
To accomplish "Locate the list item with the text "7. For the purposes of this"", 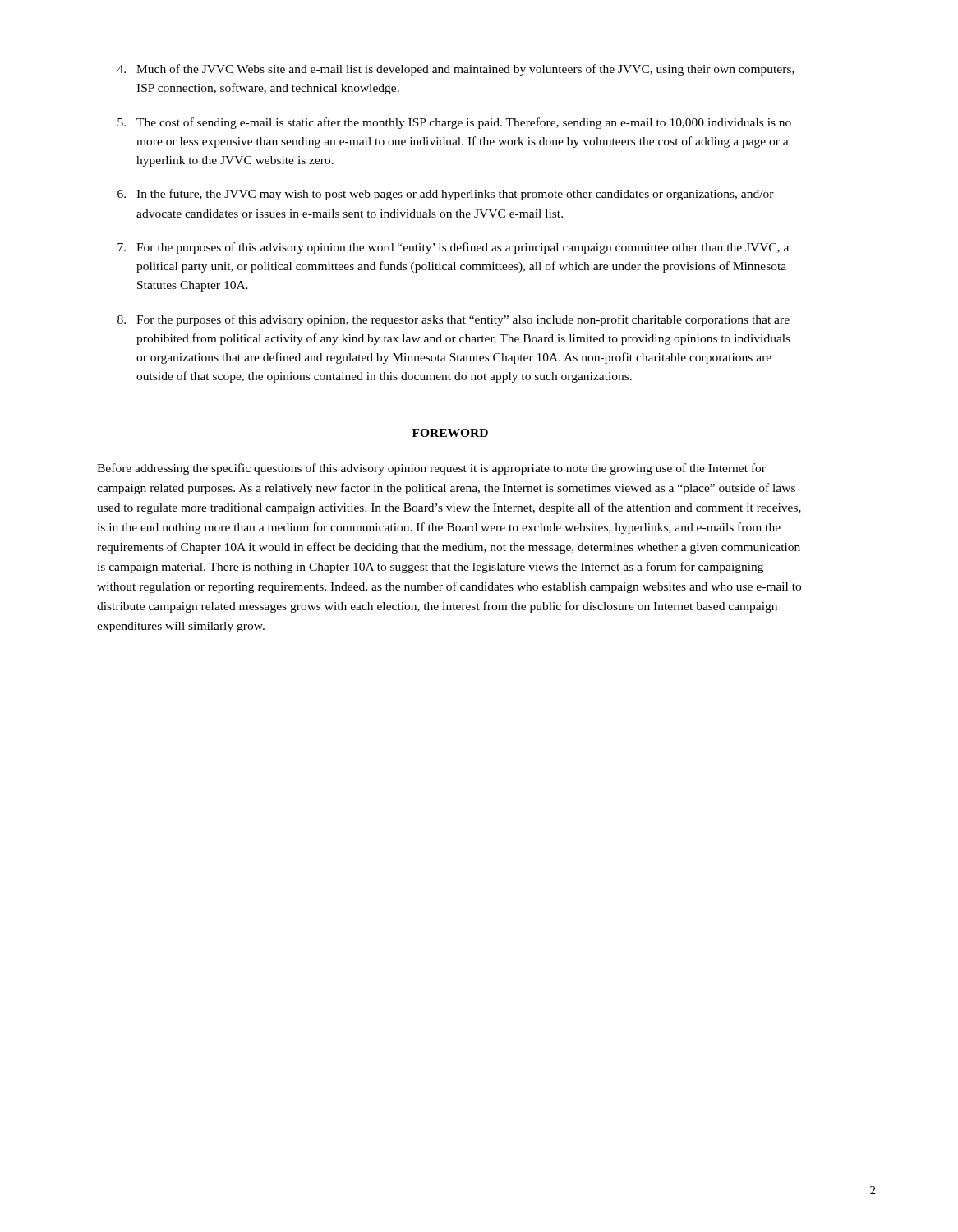I will pyautogui.click(x=450, y=266).
